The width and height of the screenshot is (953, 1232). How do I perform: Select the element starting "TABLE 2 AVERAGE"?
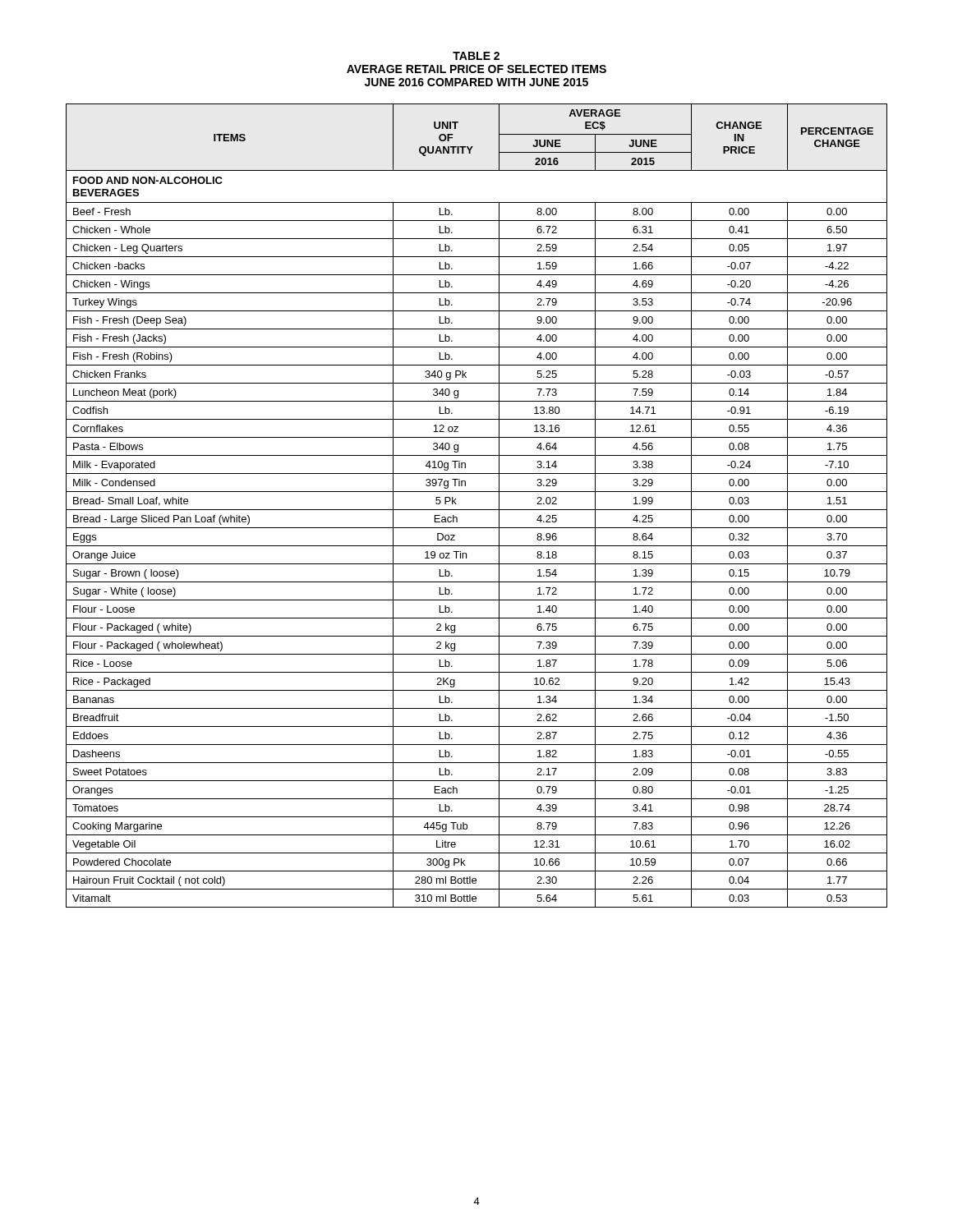pyautogui.click(x=476, y=69)
